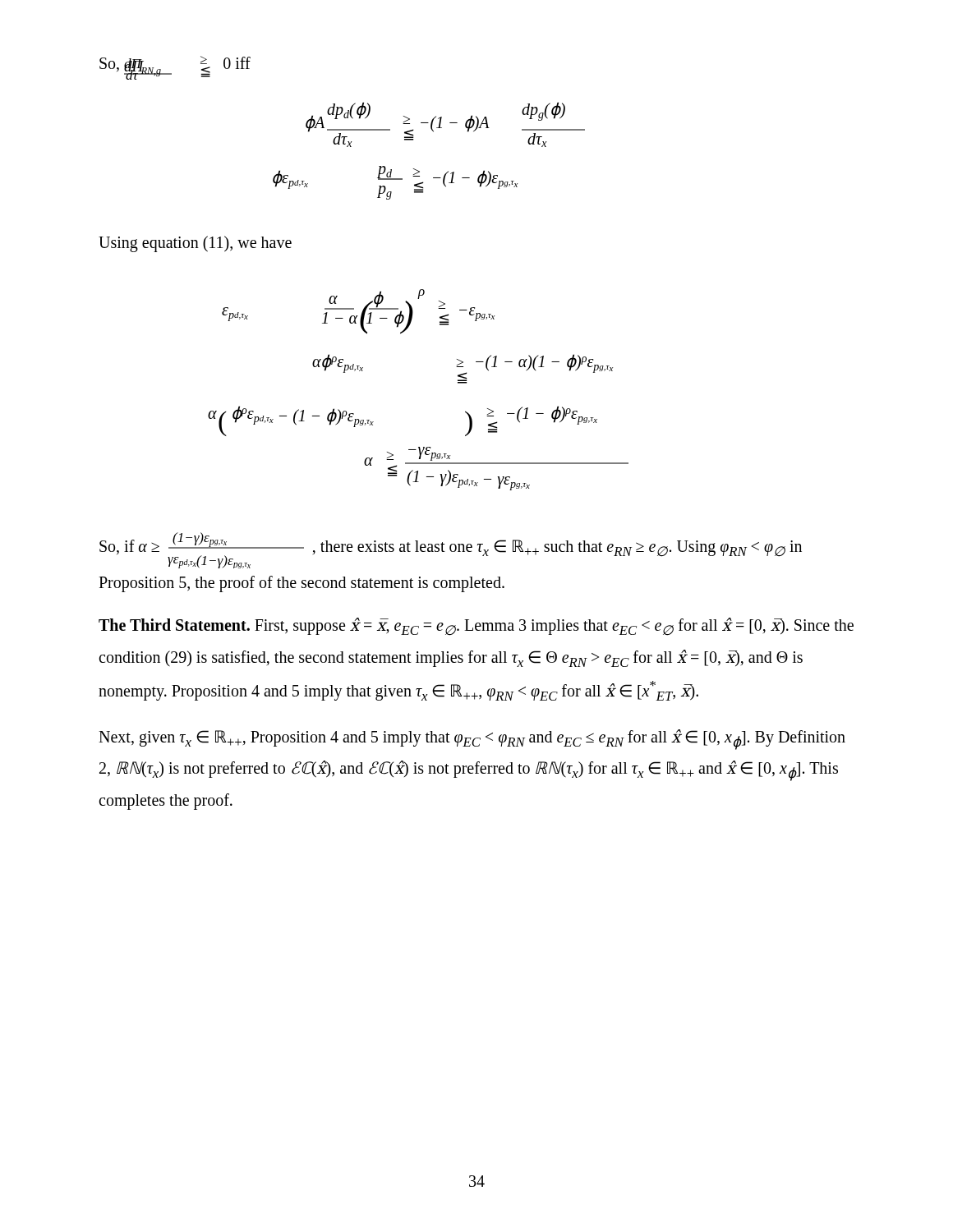
Task: Click on the passage starting "So, if α ≥ (1−γ)εpg,τx γεpd,τx(1−γ)εpg,τx ,"
Action: 450,560
